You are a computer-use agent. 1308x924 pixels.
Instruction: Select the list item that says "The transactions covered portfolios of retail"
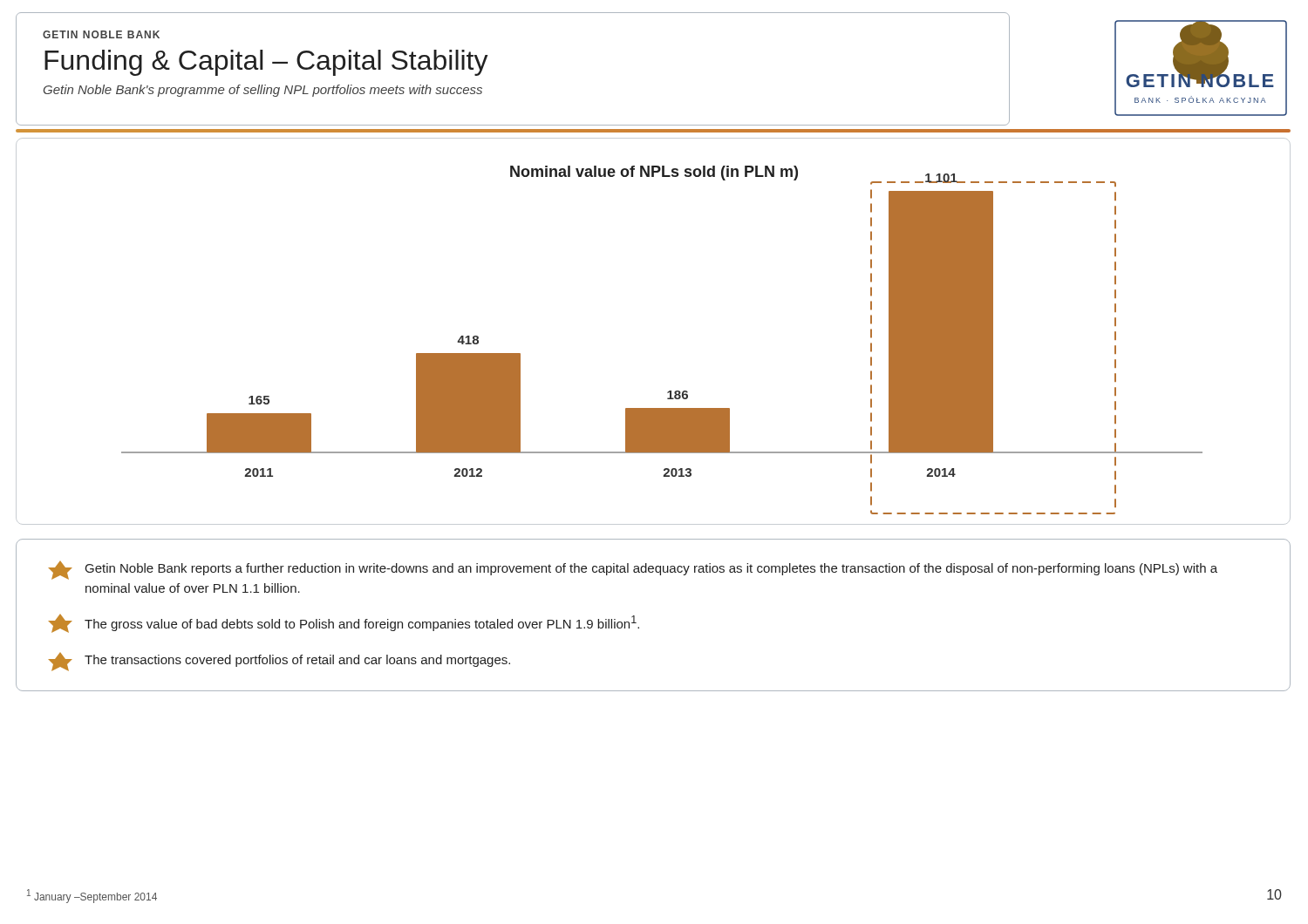pos(280,663)
